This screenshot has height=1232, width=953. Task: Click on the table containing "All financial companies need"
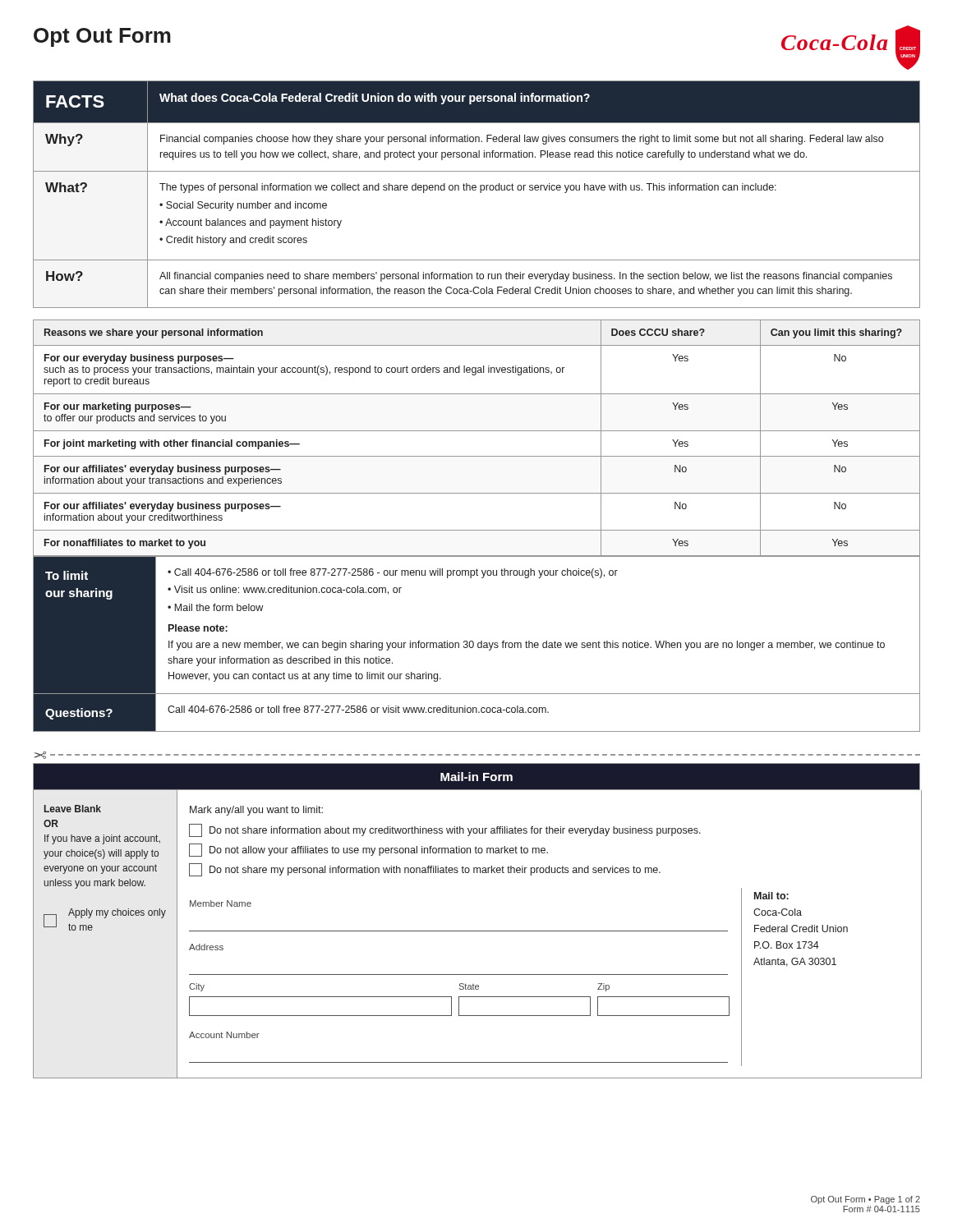click(x=476, y=194)
